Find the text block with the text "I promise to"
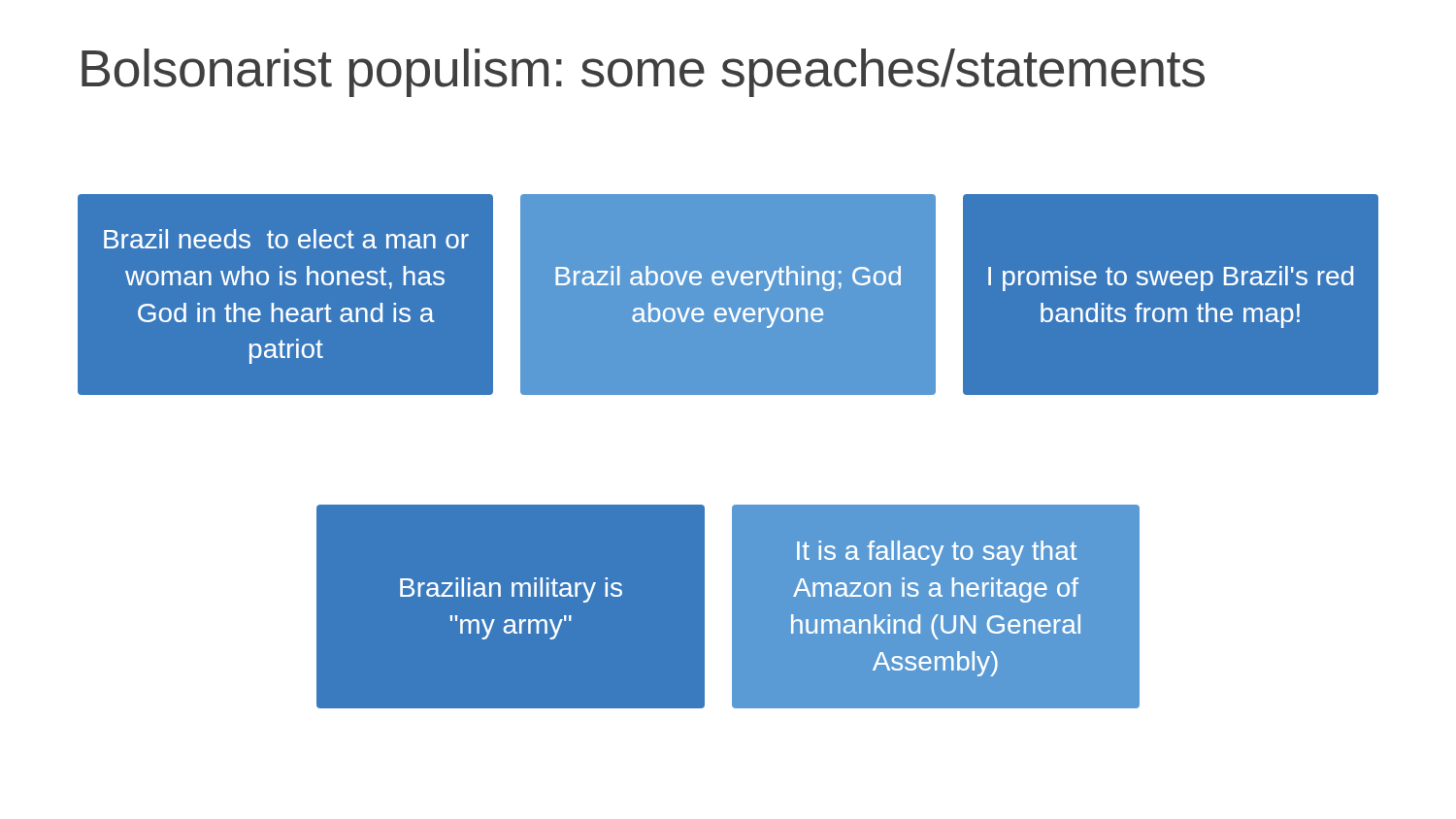1456x819 pixels. coord(1171,294)
